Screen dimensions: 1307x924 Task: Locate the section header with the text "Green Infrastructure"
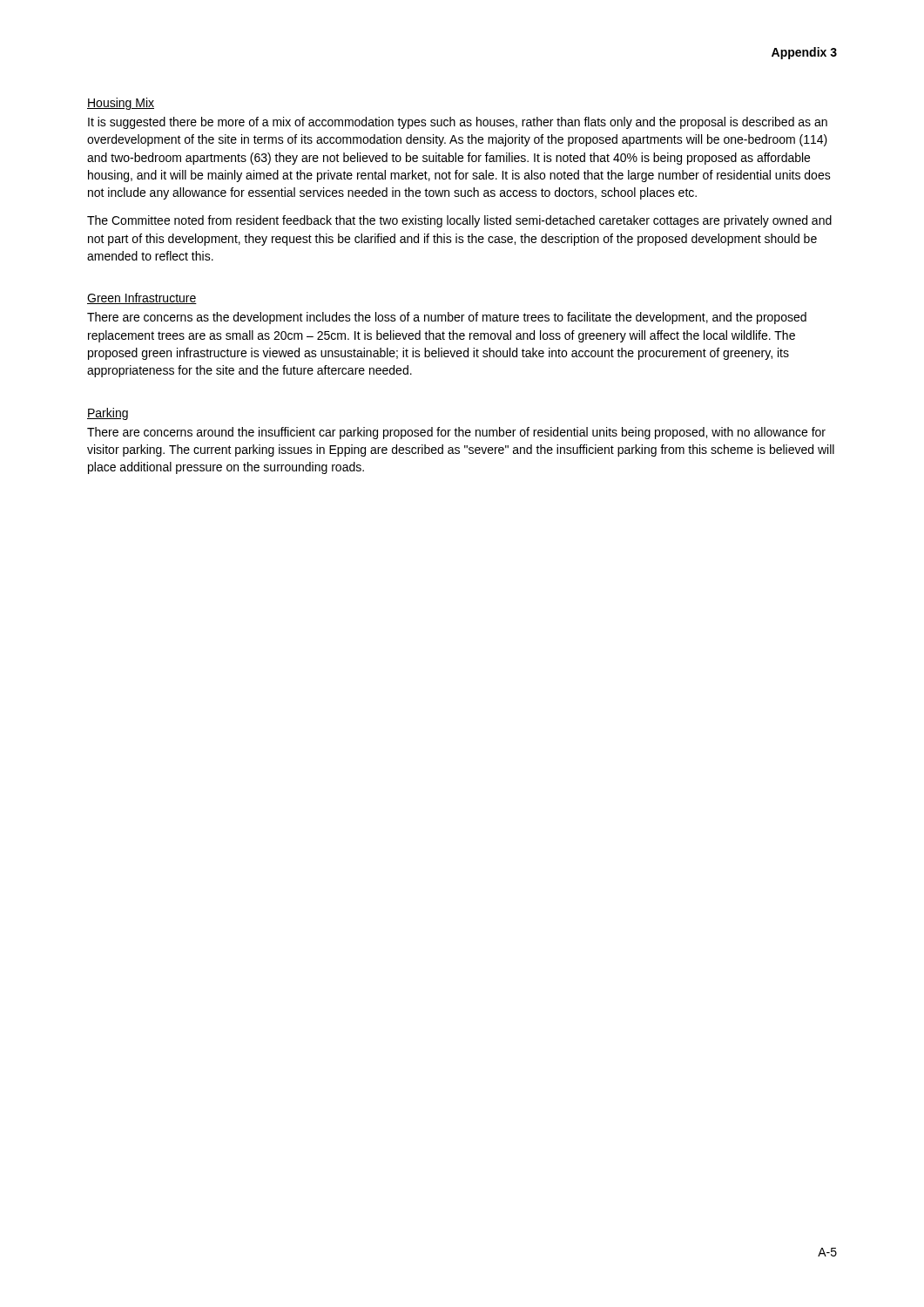(142, 298)
